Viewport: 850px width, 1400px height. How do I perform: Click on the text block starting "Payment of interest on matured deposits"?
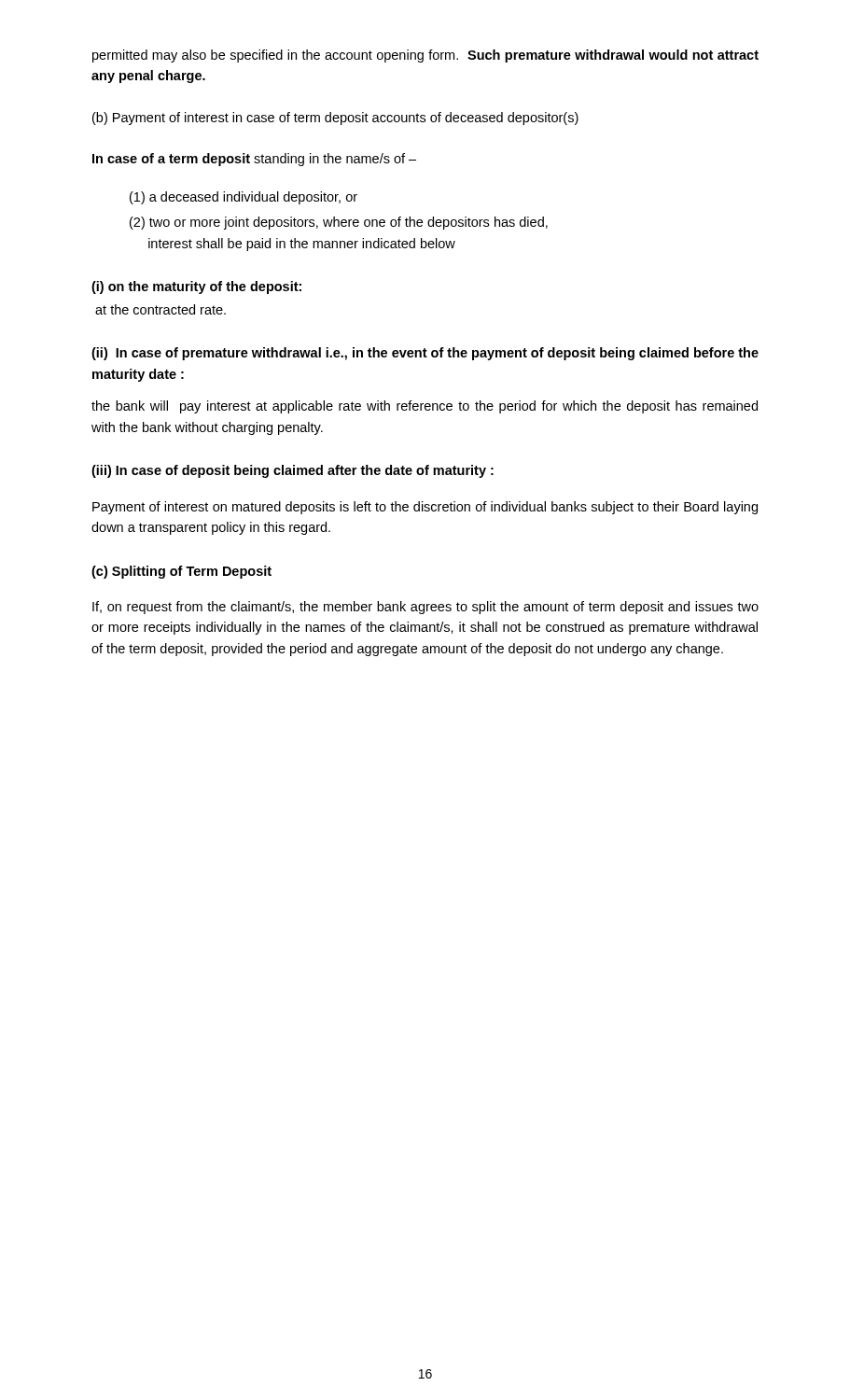pos(425,517)
